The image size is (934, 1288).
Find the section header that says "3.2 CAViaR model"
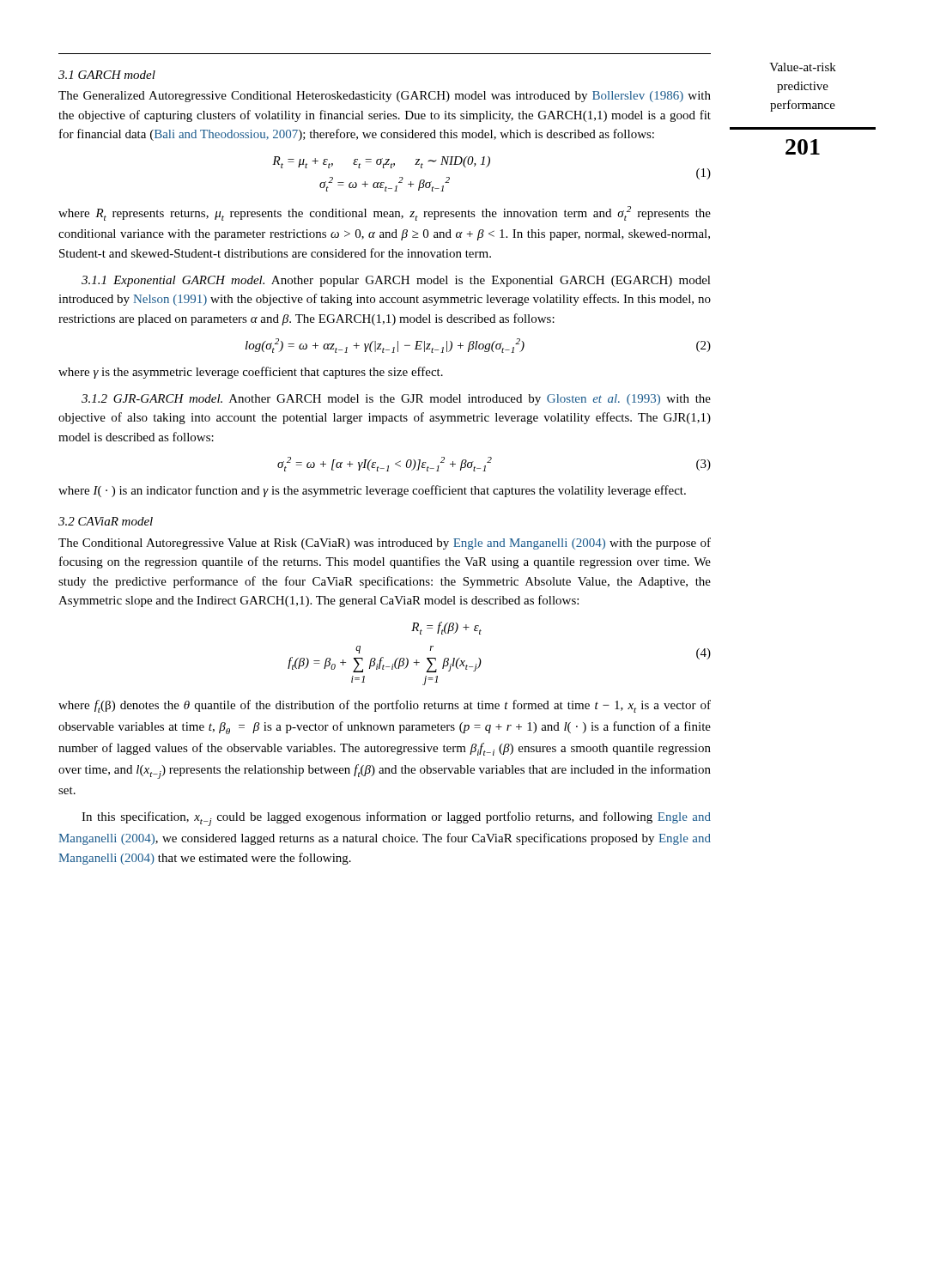tap(106, 522)
